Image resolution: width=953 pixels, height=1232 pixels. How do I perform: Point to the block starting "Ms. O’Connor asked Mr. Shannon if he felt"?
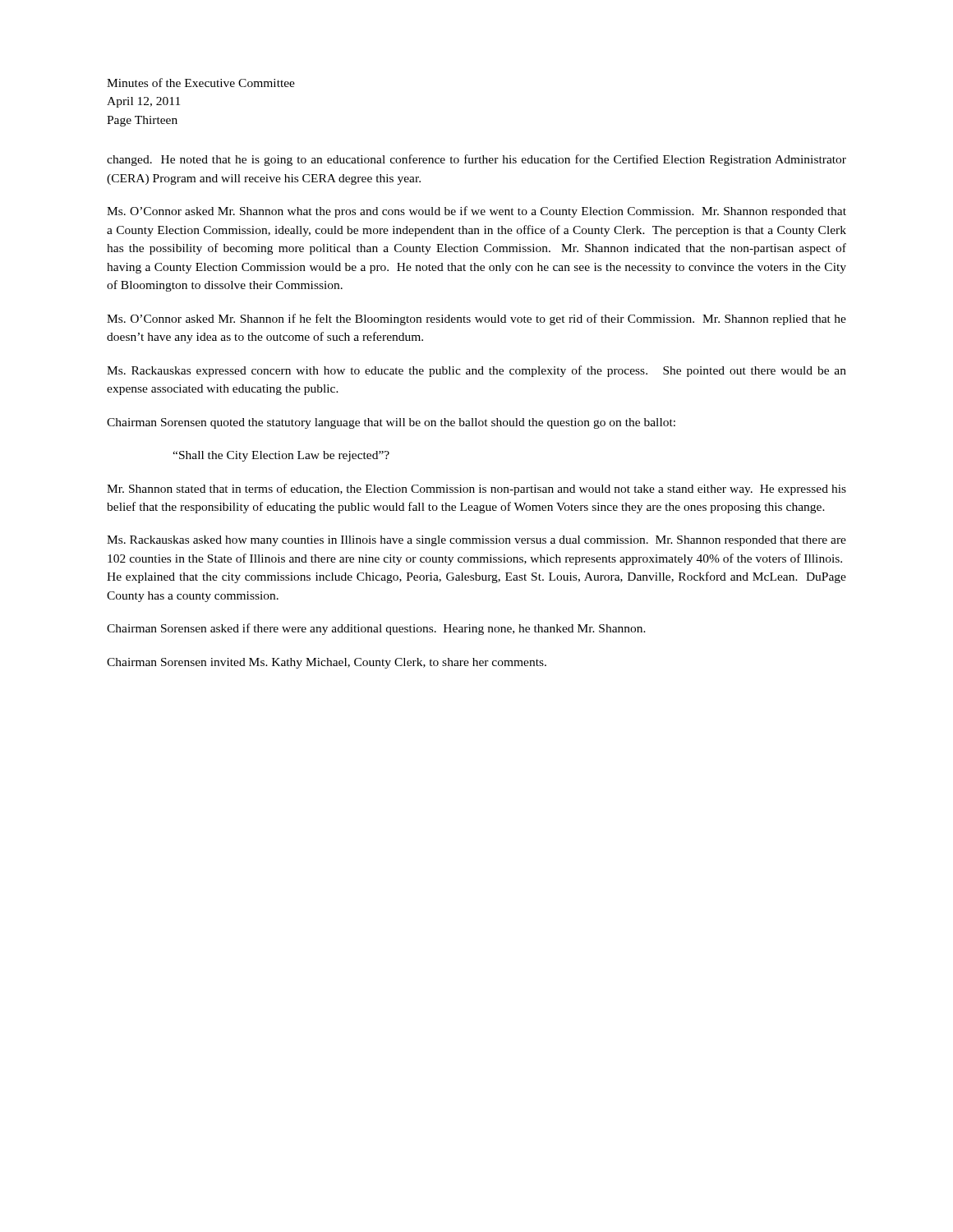476,327
